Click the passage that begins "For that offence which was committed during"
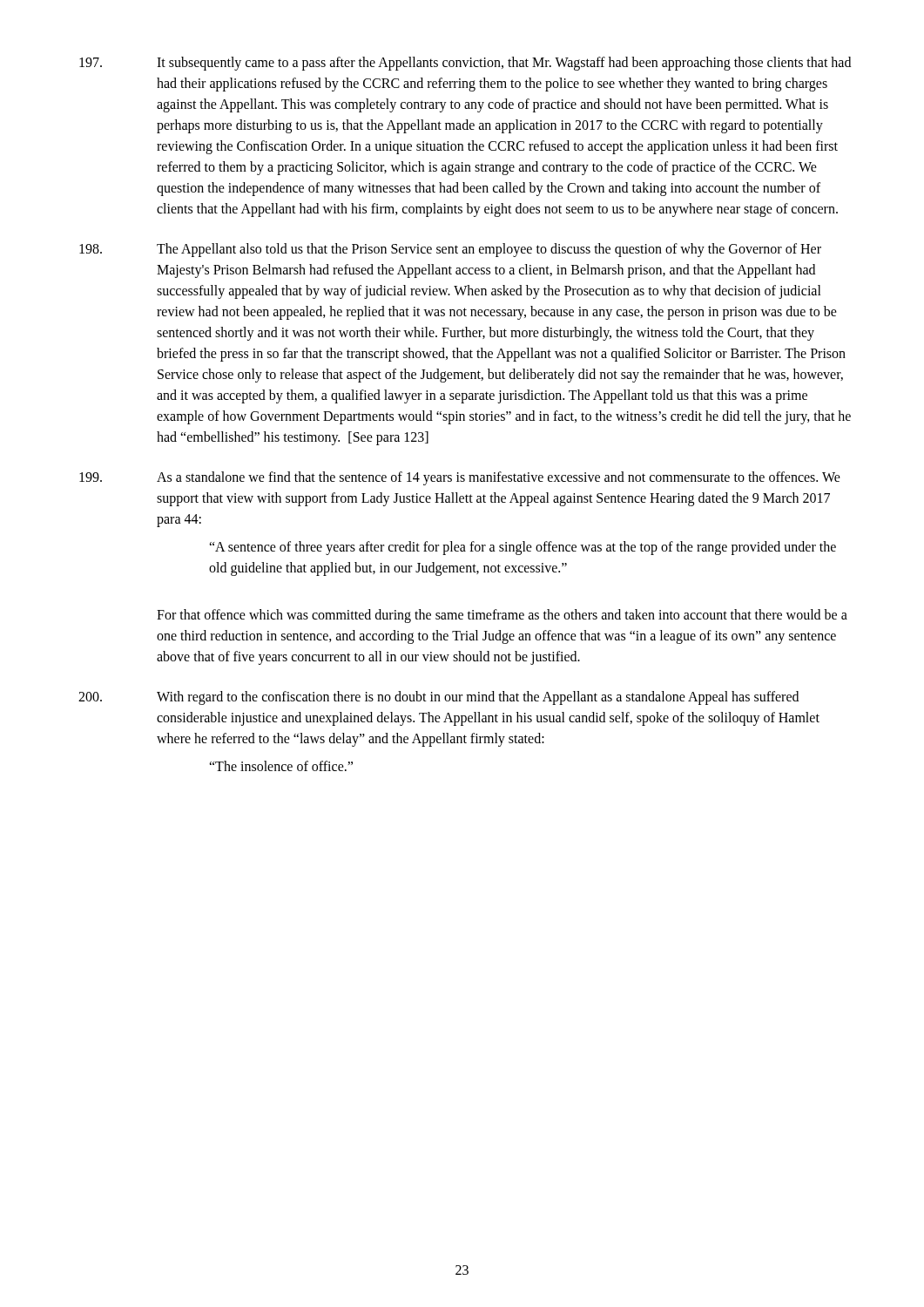This screenshot has height=1307, width=924. 502,636
